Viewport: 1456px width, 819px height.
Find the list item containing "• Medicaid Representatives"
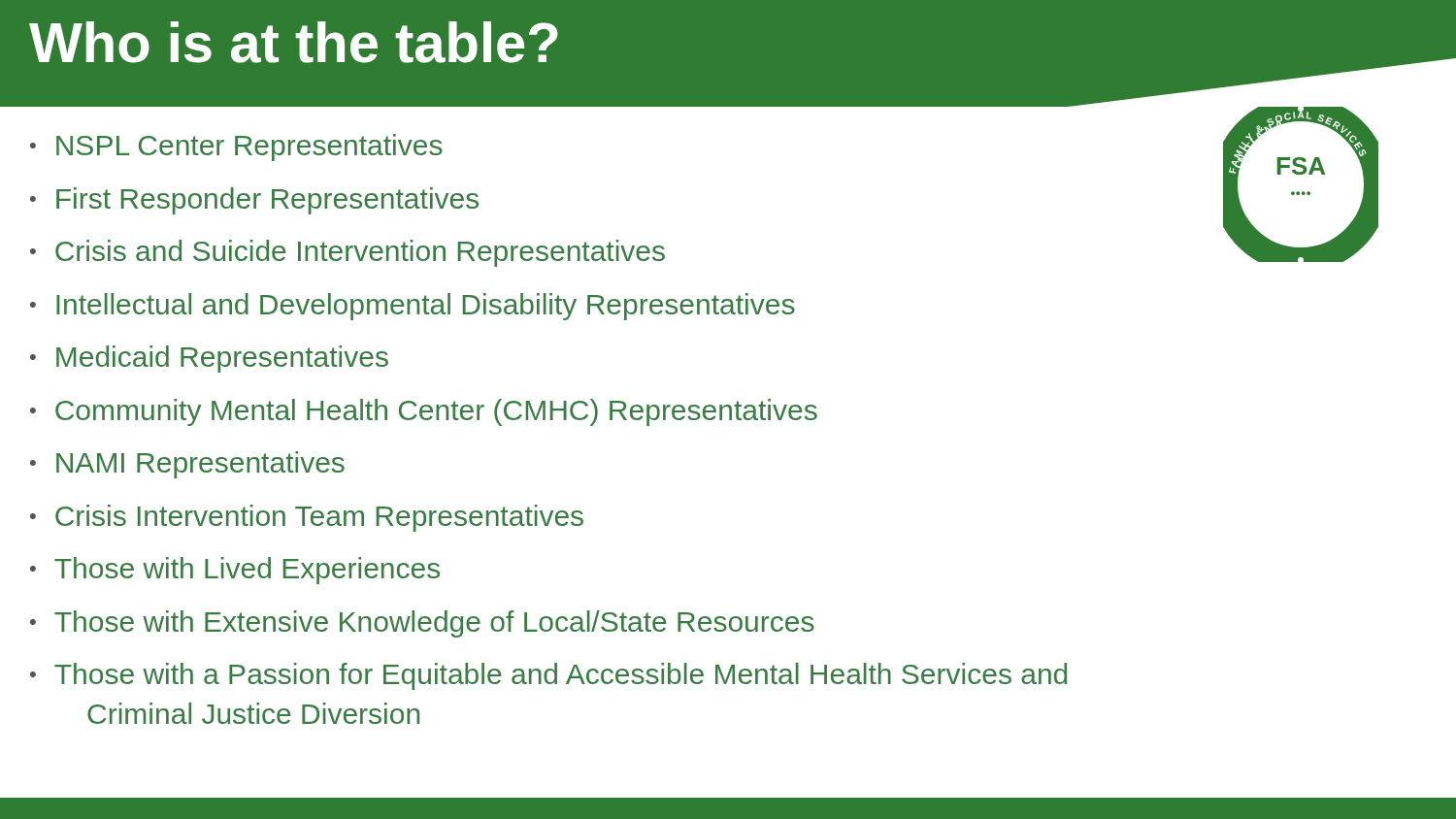click(x=209, y=357)
